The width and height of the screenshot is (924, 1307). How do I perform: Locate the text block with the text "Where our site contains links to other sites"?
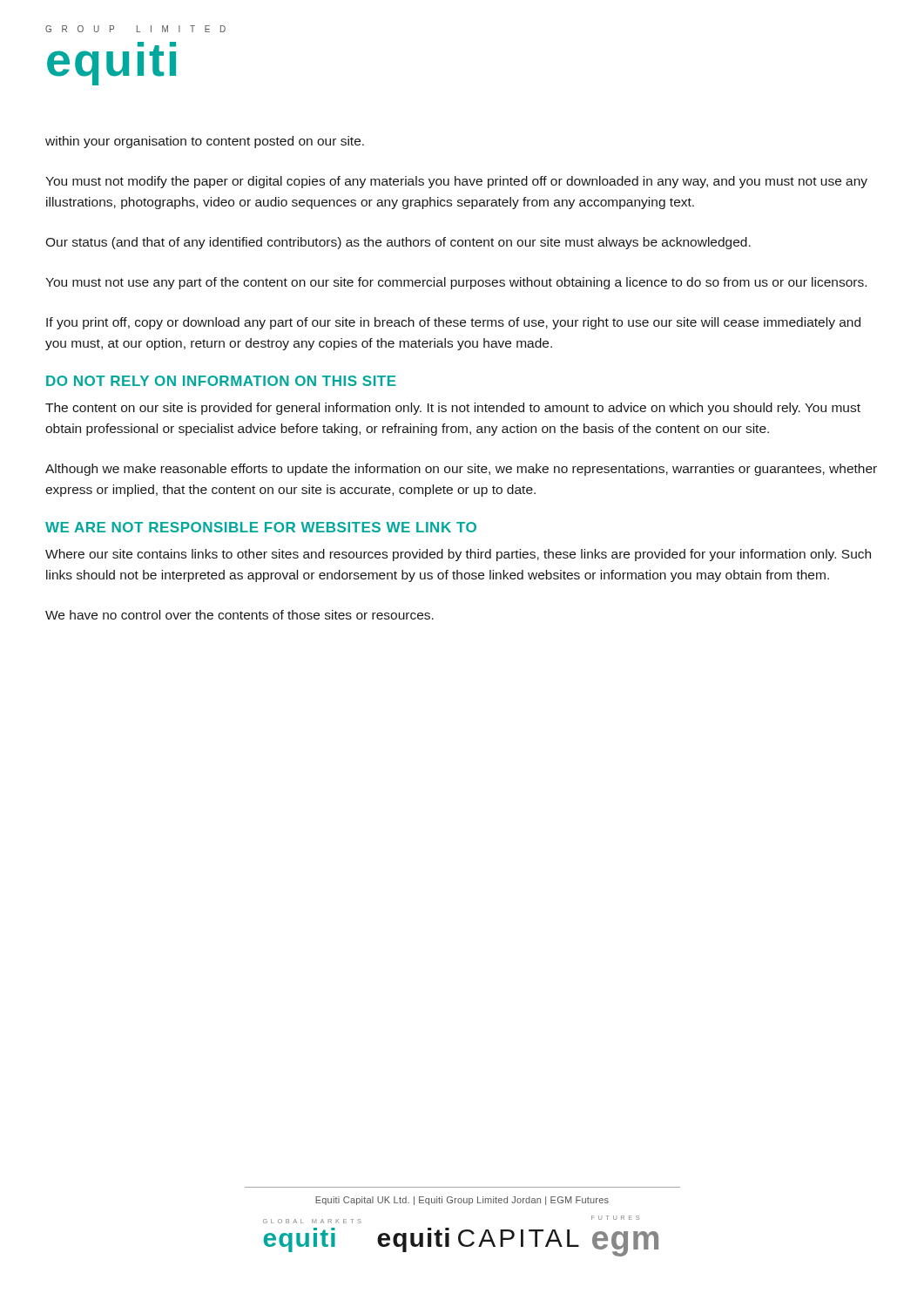(459, 564)
